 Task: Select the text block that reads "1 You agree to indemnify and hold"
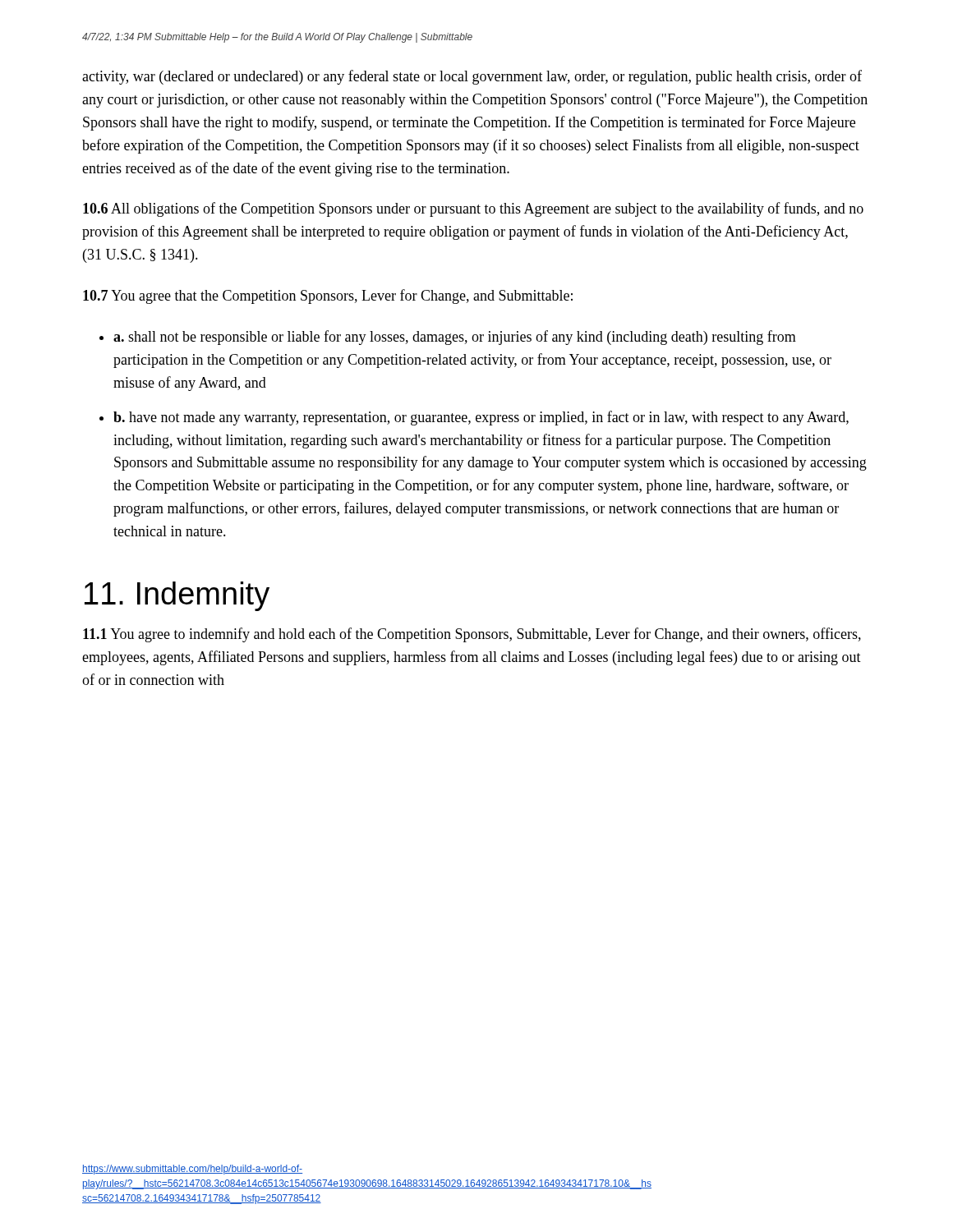472,657
